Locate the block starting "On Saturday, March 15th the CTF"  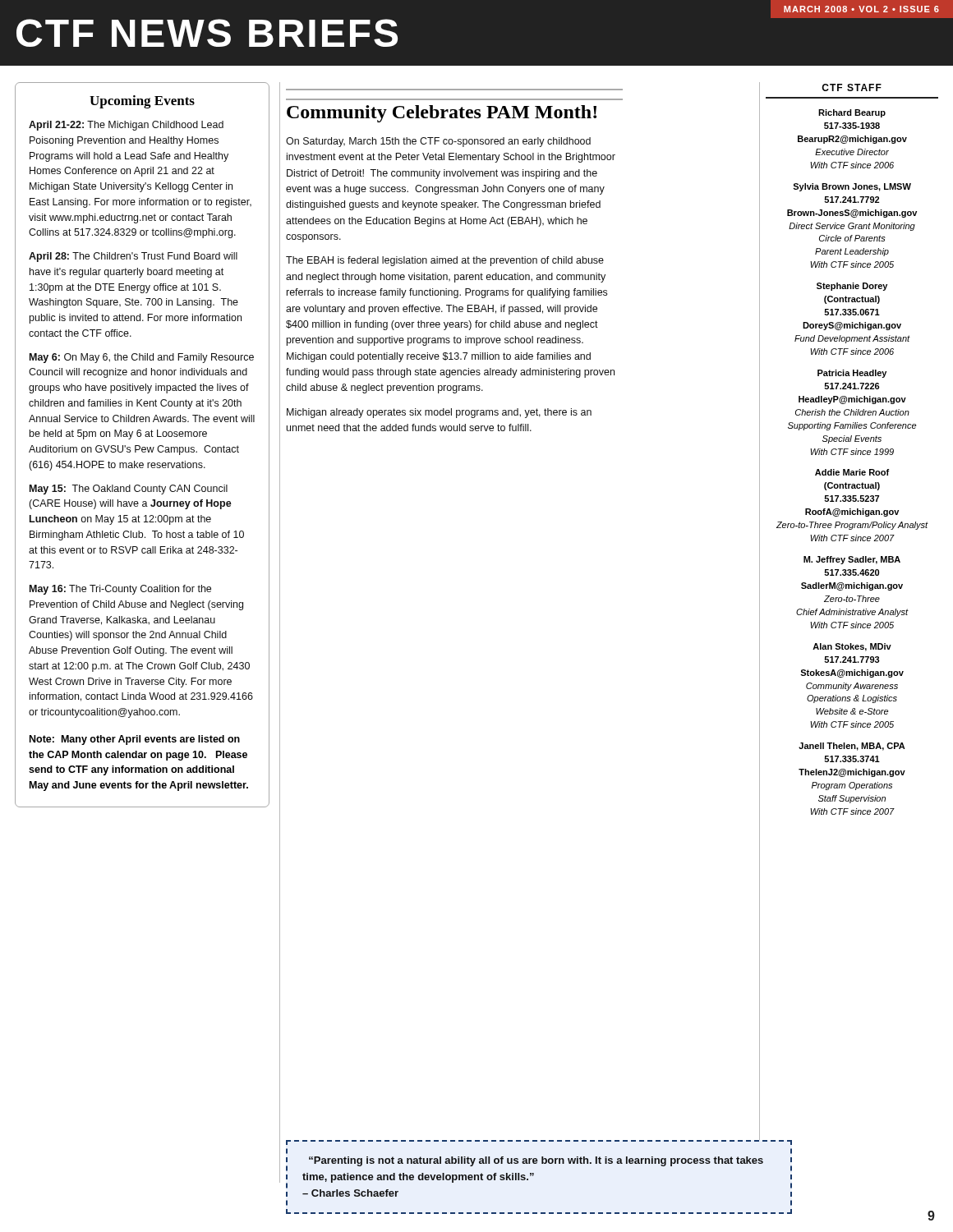[x=451, y=189]
